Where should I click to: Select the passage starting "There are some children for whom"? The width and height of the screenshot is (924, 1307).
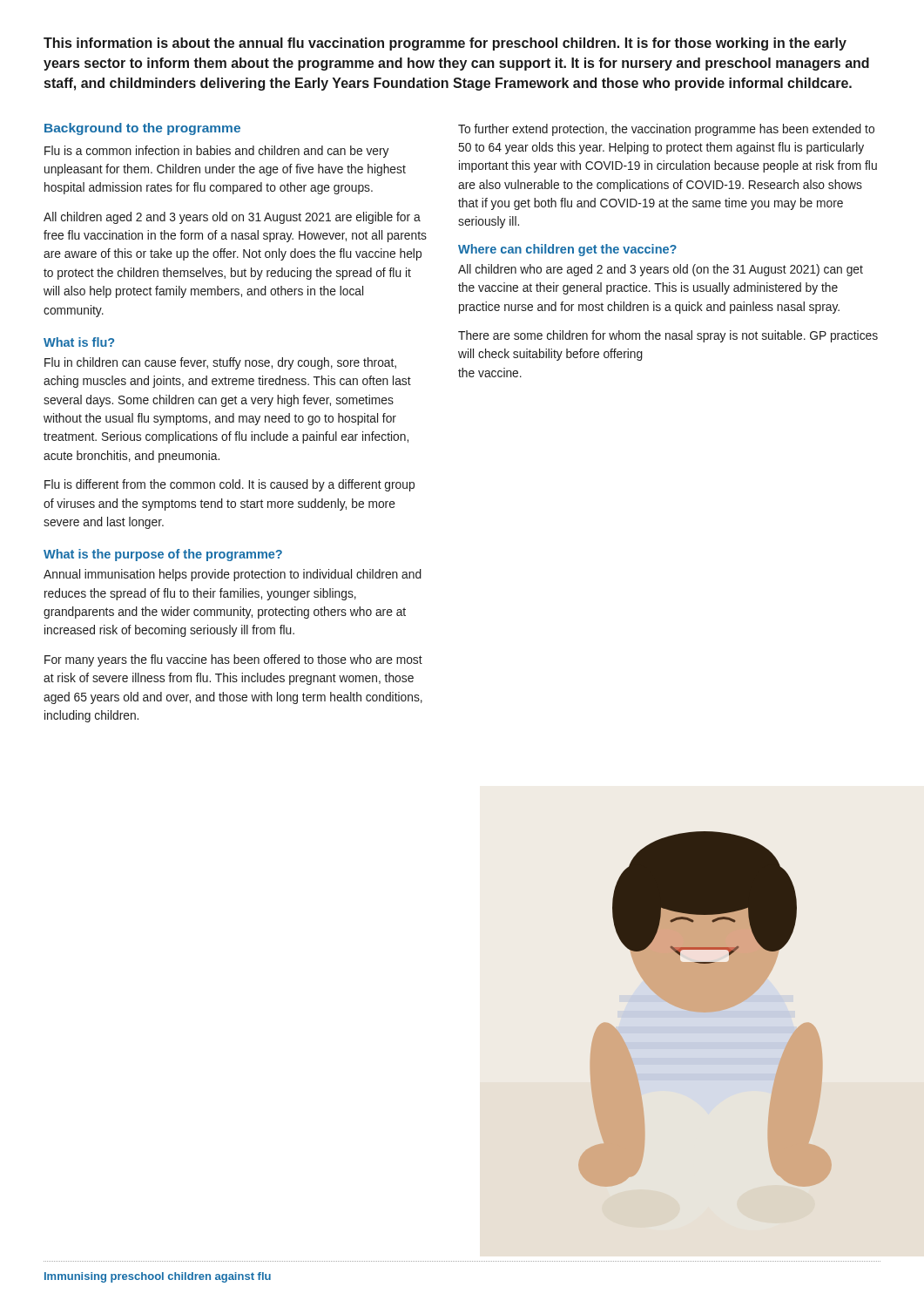pos(668,336)
